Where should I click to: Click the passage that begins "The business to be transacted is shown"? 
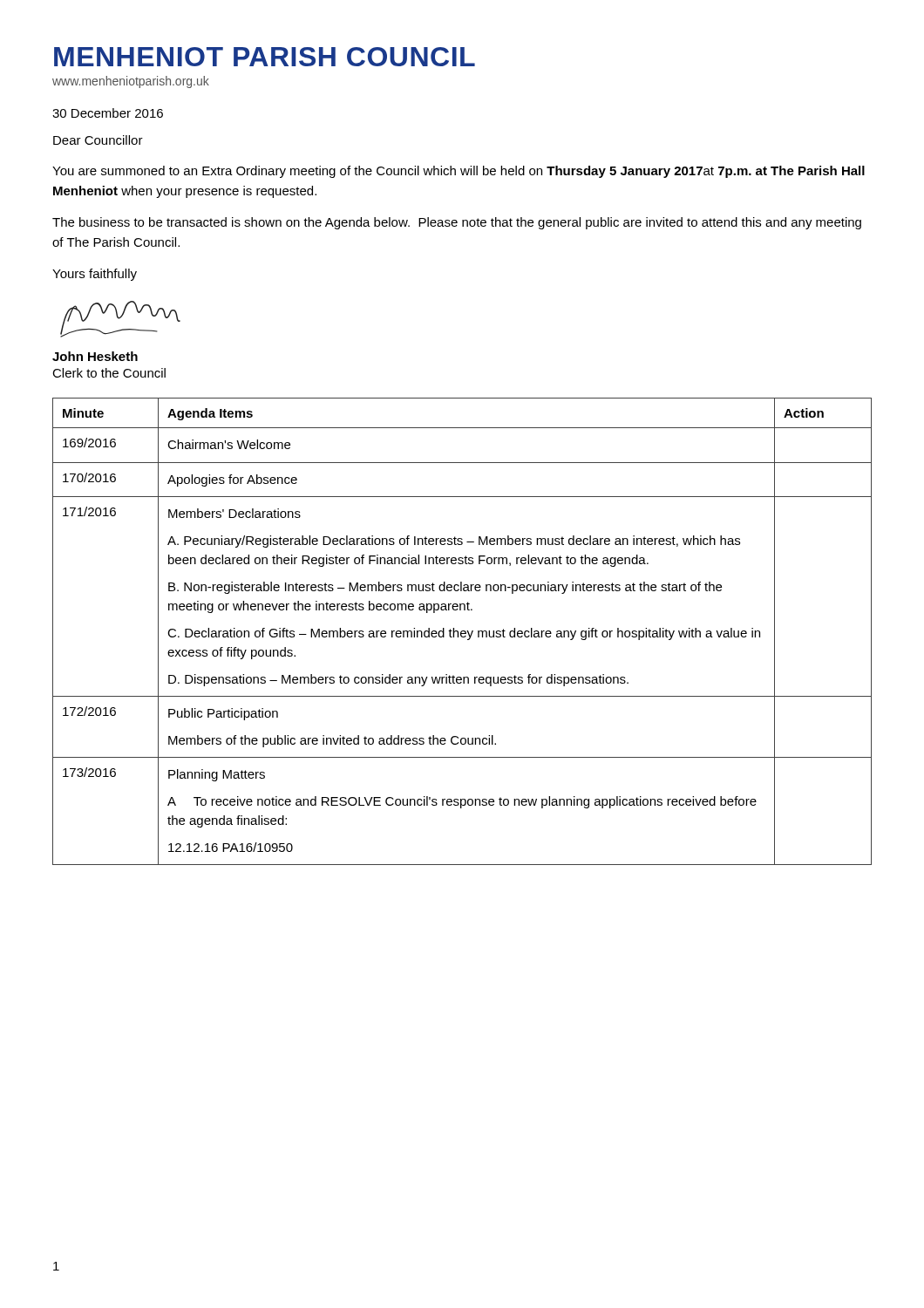pos(457,232)
